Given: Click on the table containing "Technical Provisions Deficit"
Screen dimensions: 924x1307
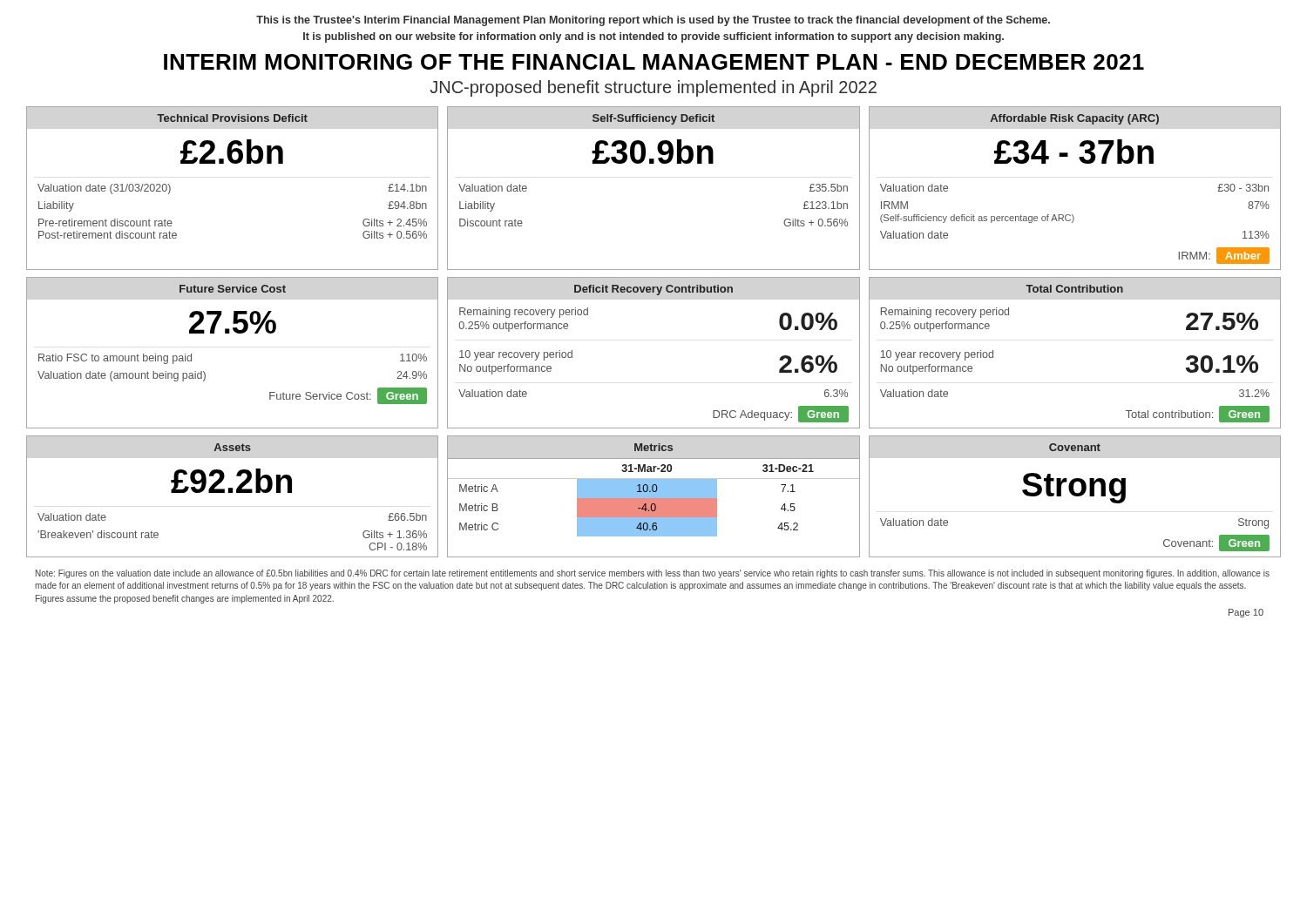Looking at the screenshot, I should pyautogui.click(x=232, y=188).
